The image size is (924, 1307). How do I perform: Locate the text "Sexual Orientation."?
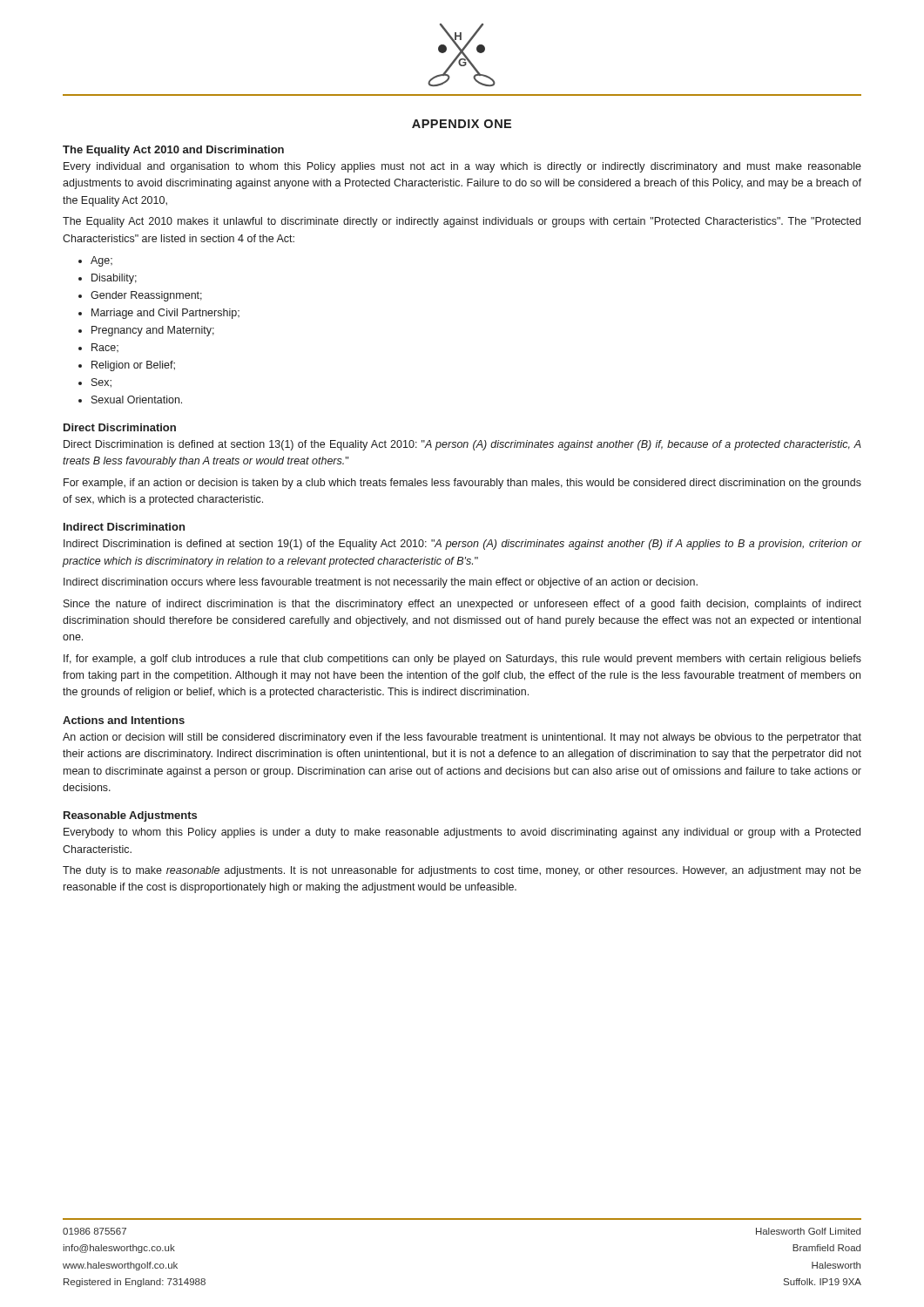(137, 400)
